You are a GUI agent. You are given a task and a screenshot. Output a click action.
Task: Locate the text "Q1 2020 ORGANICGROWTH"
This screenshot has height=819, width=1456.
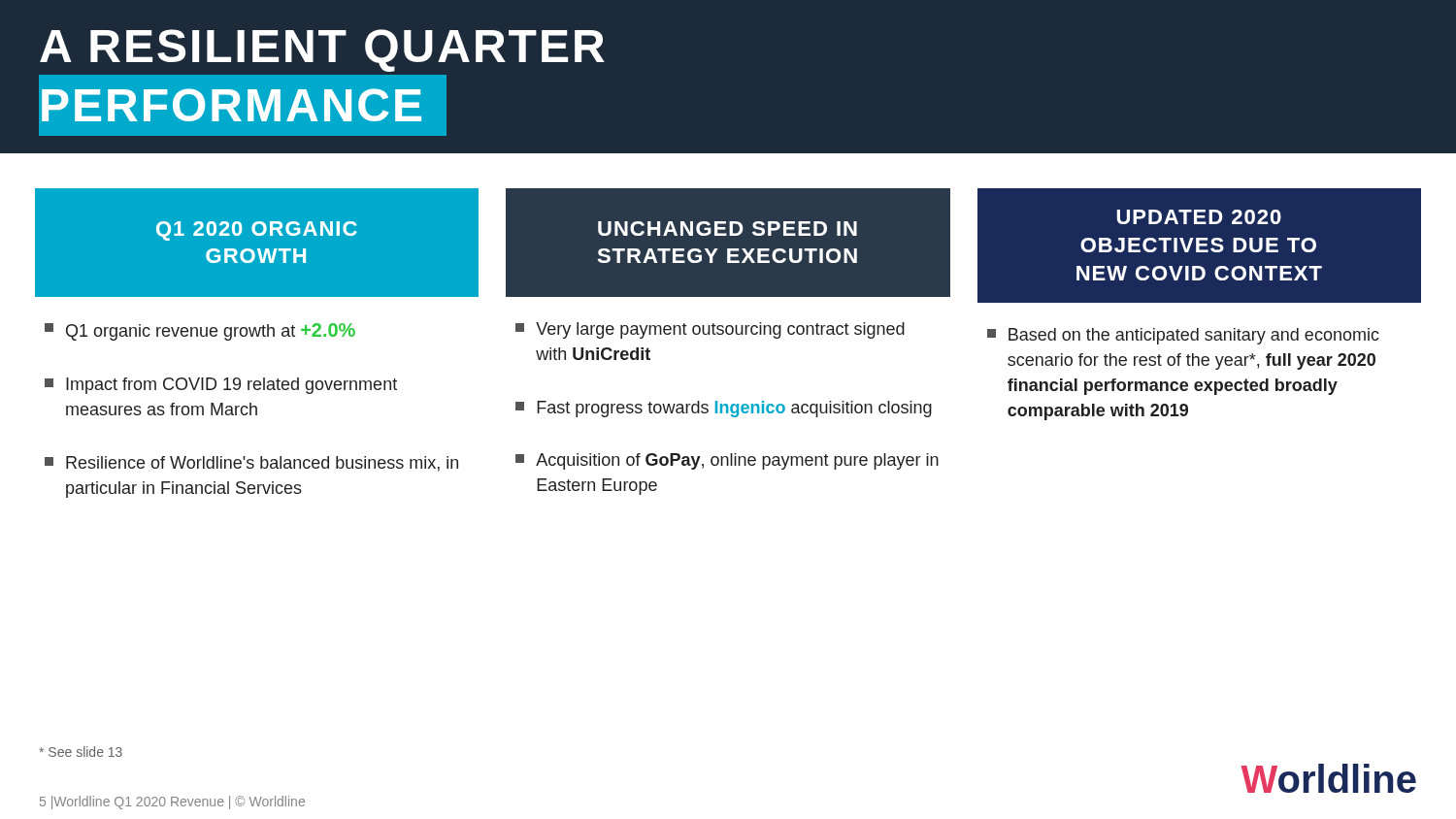point(257,242)
